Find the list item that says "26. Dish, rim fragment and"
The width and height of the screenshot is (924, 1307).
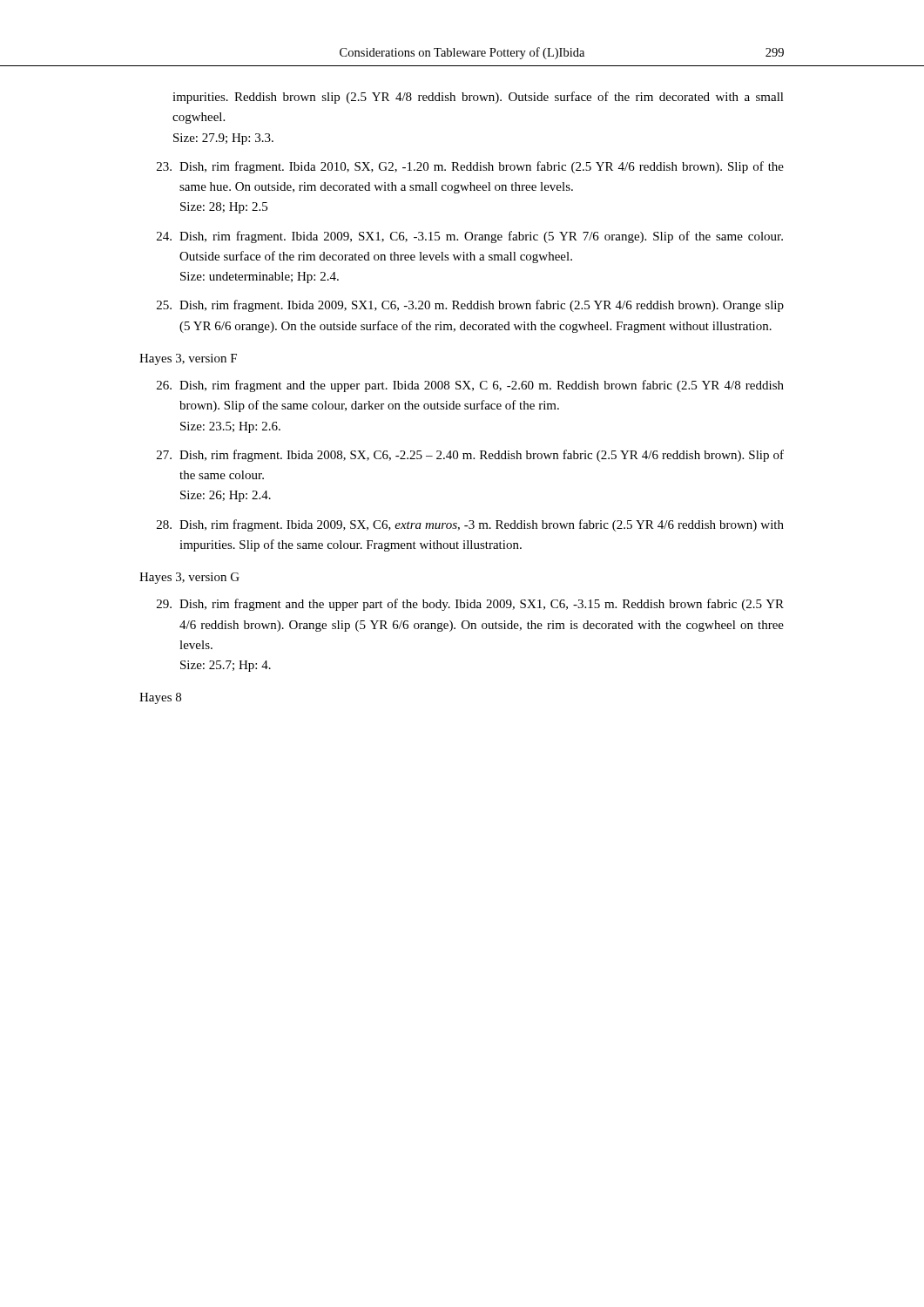462,406
